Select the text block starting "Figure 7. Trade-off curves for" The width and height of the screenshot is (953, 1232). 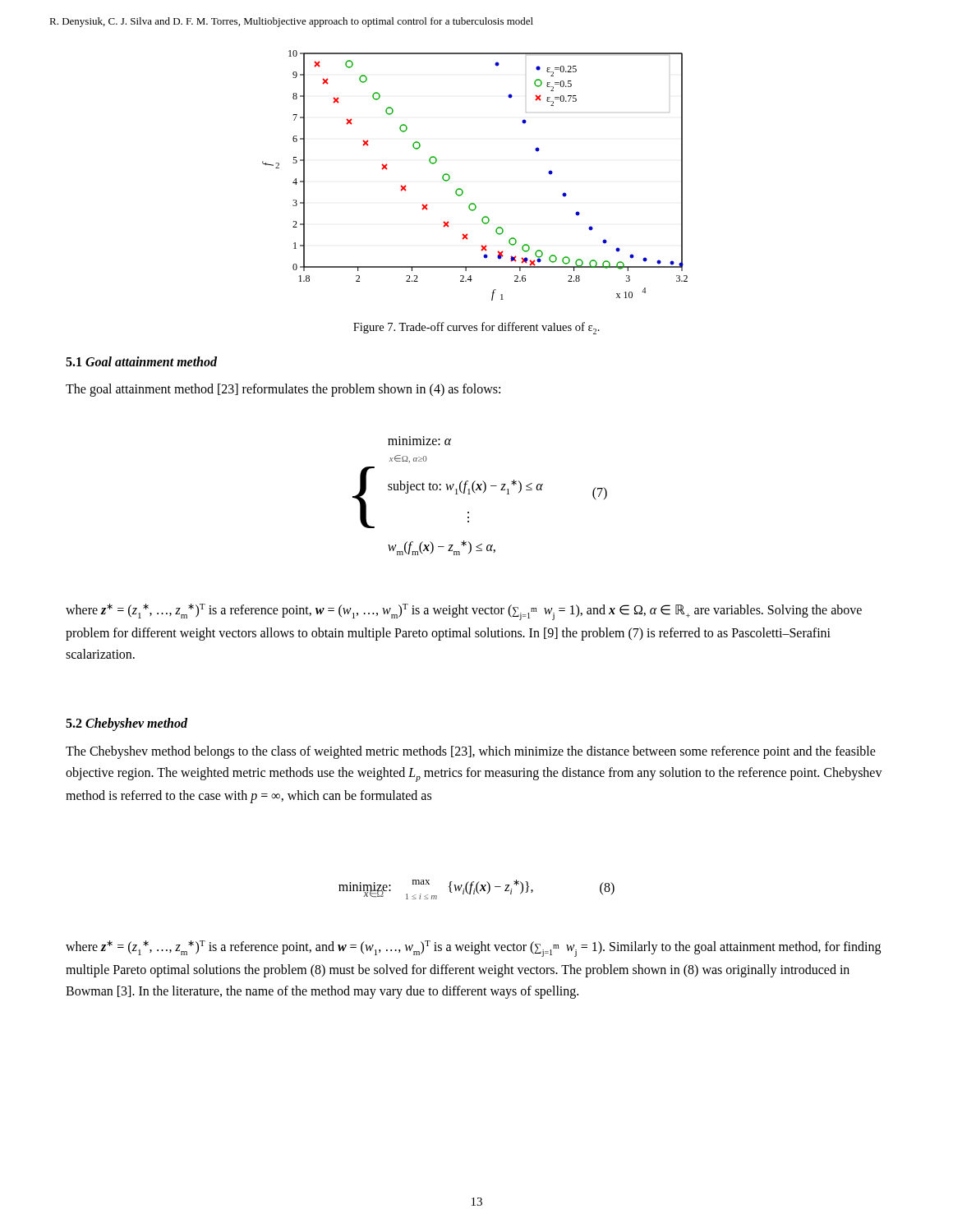coord(476,328)
